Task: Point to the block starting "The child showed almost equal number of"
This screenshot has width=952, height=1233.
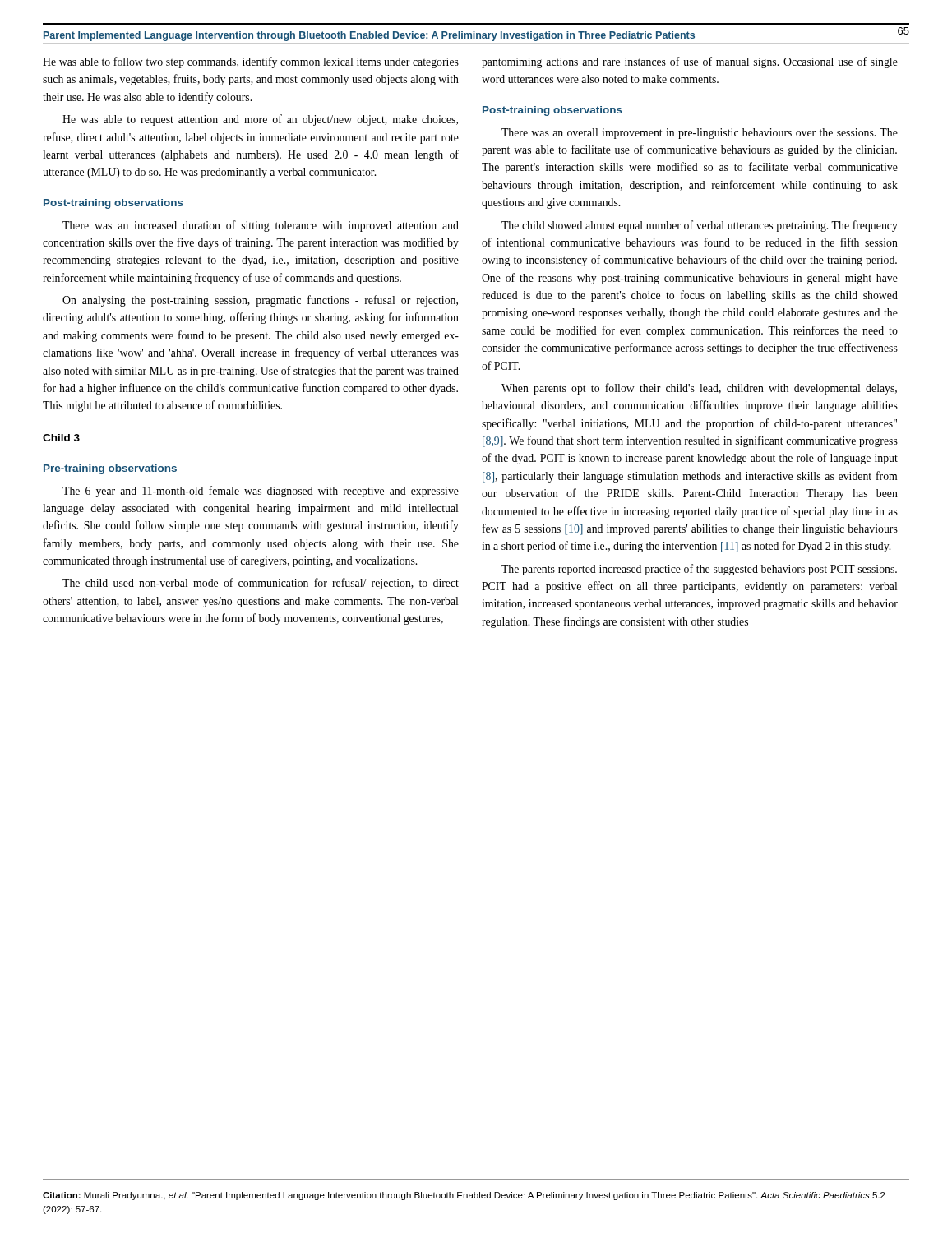Action: 690,296
